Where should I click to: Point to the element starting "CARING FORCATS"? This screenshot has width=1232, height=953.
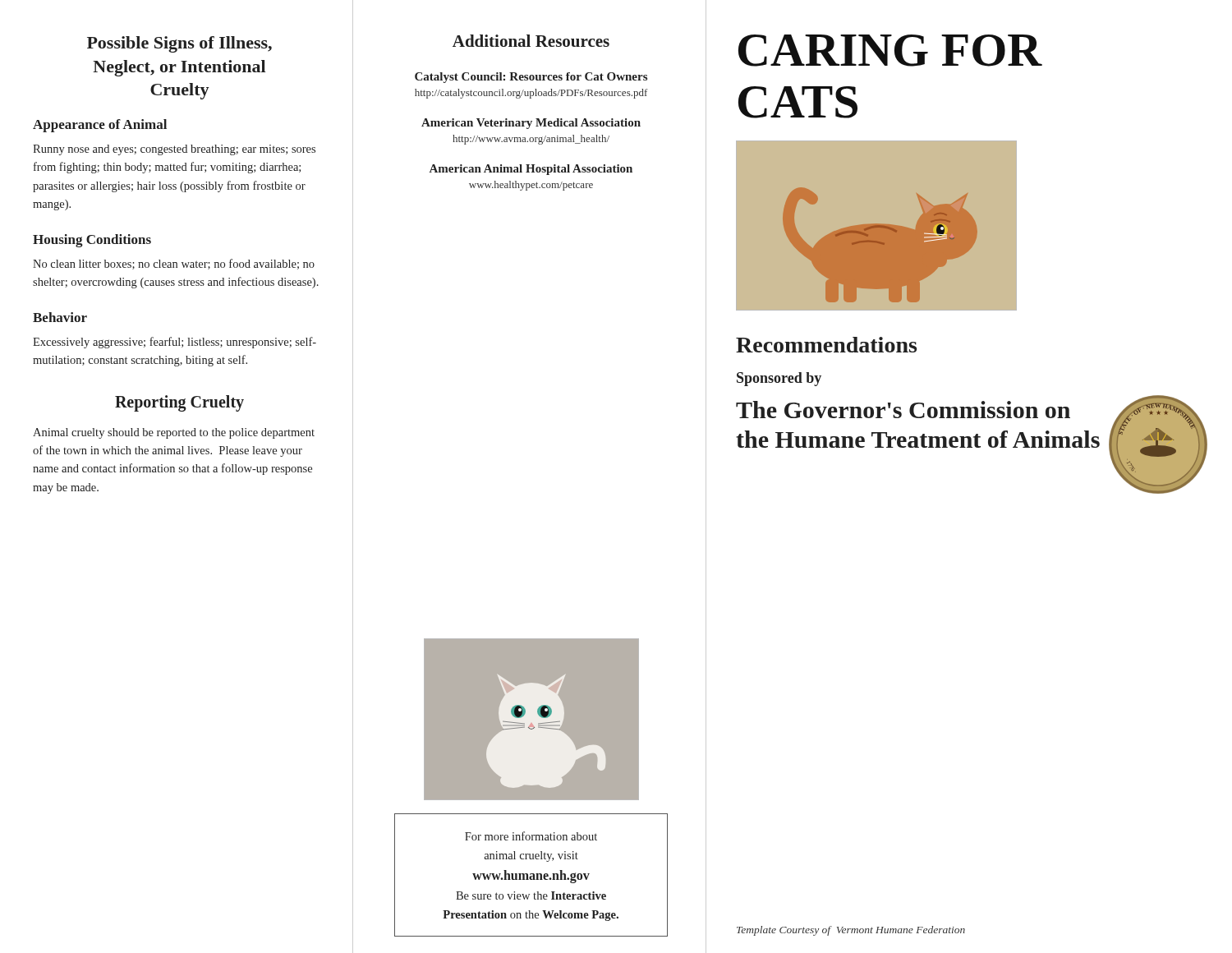tap(889, 76)
